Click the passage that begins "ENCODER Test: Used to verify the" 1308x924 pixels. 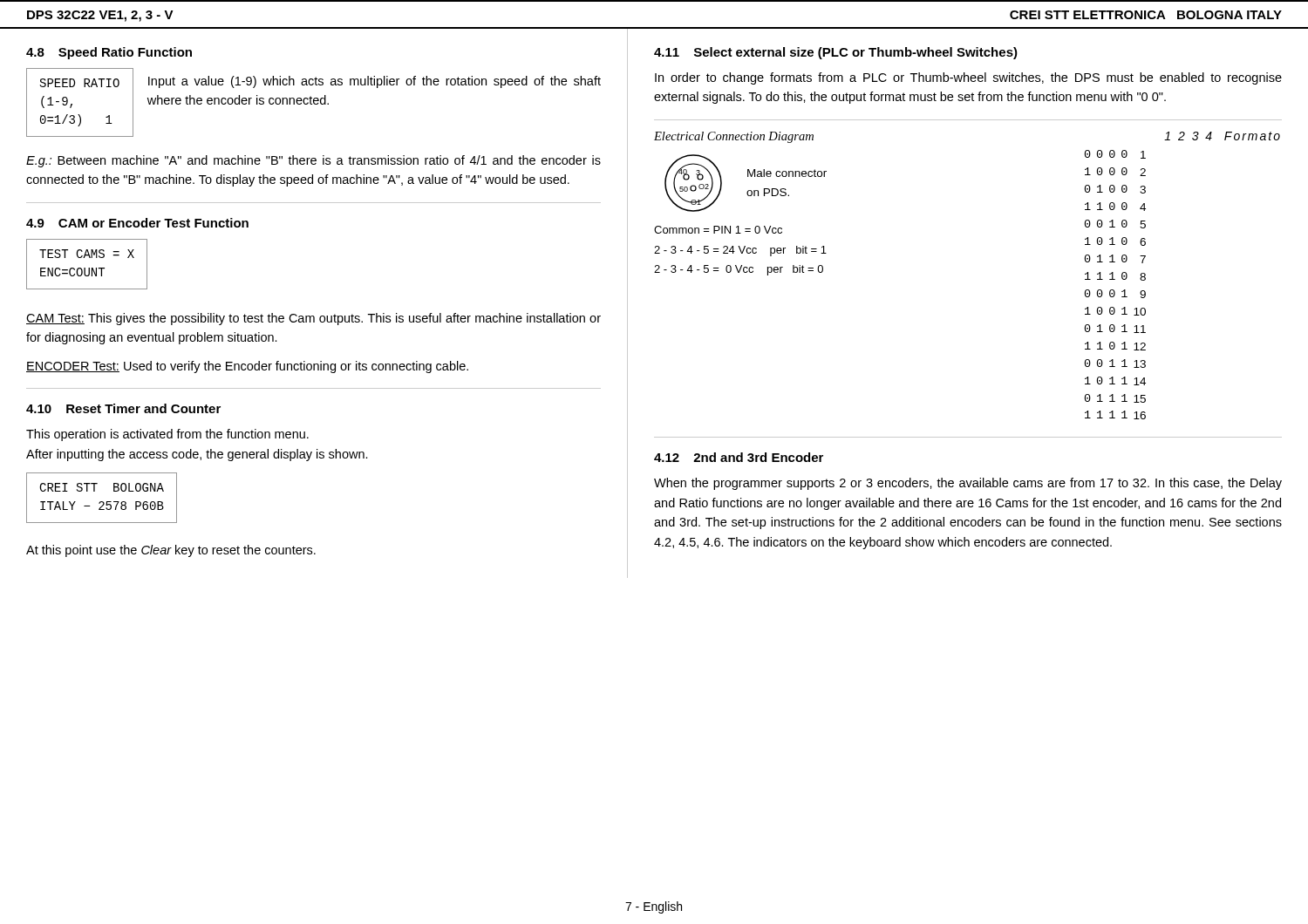[x=248, y=366]
